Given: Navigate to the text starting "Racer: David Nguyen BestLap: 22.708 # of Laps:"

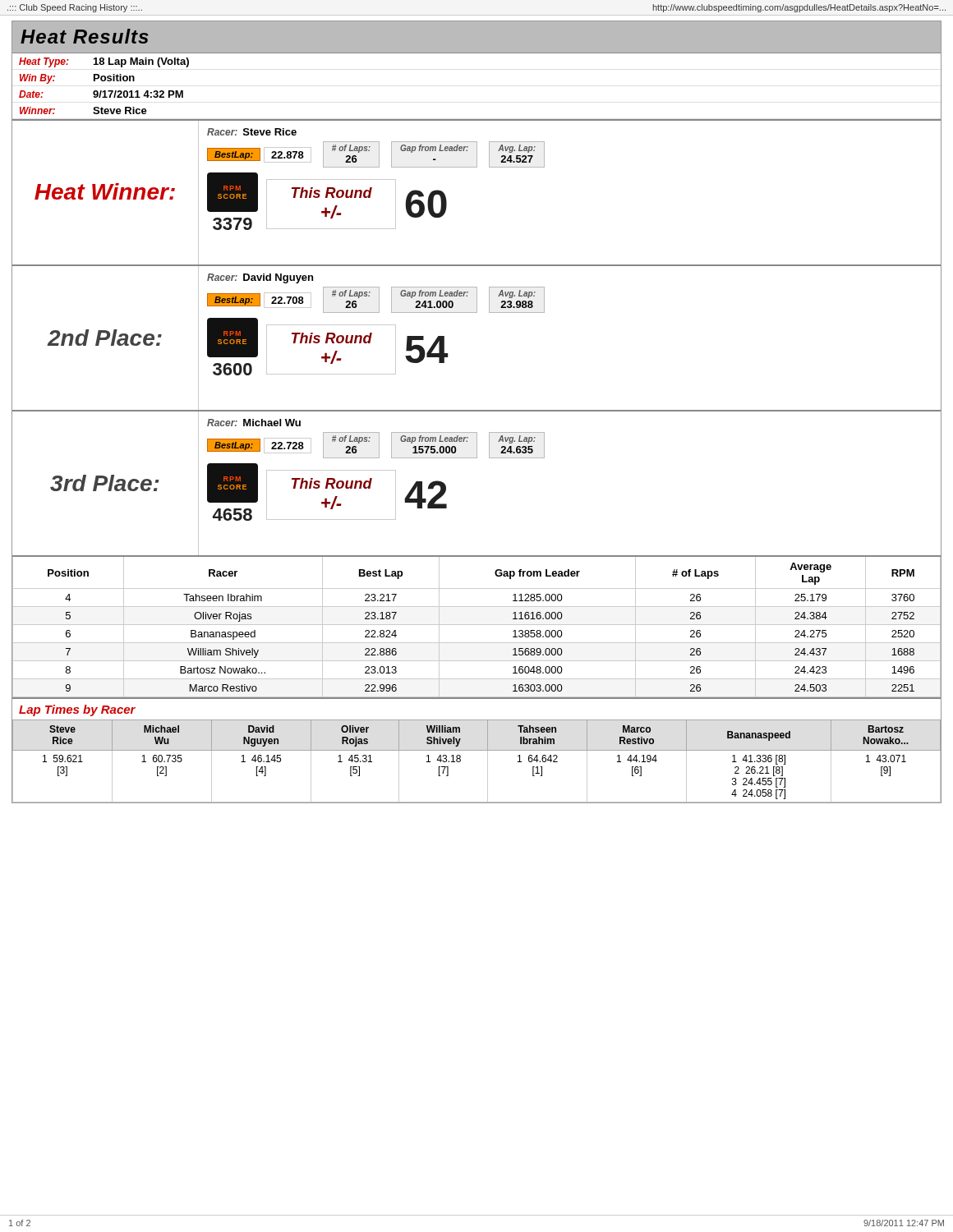Looking at the screenshot, I should [x=260, y=278].
